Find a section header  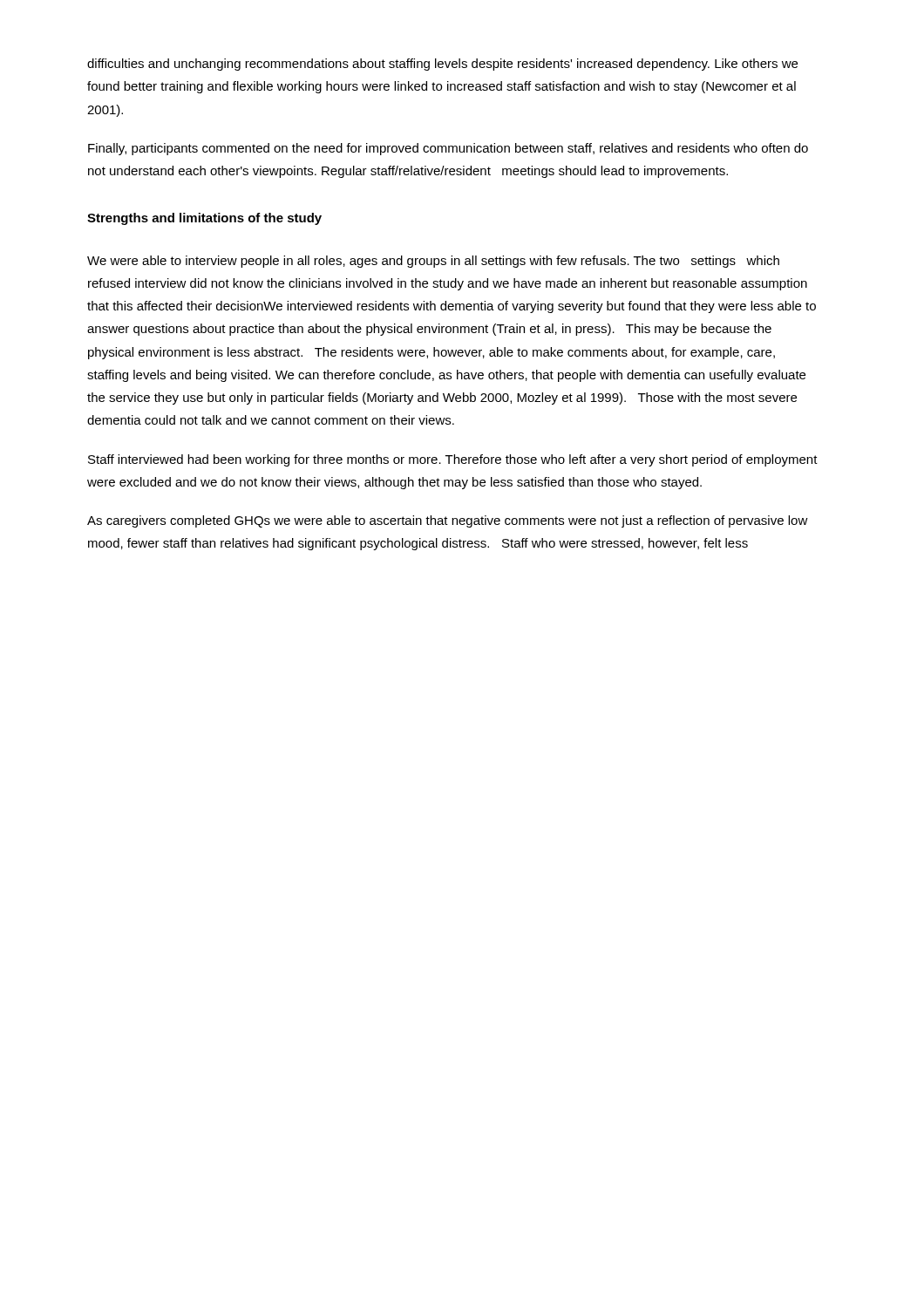(204, 218)
